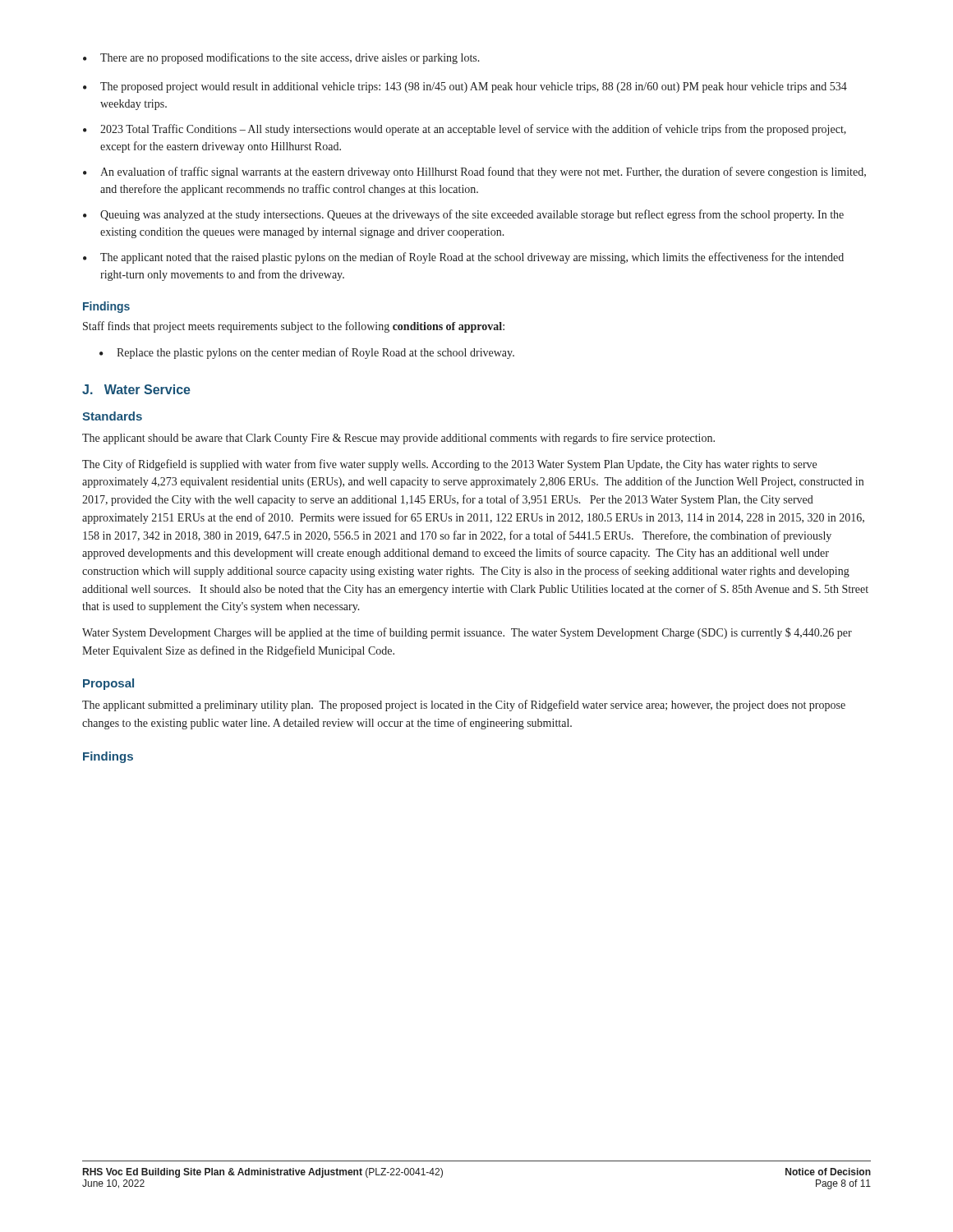Point to the passage starting "The applicant should be aware that Clark"

tap(399, 438)
